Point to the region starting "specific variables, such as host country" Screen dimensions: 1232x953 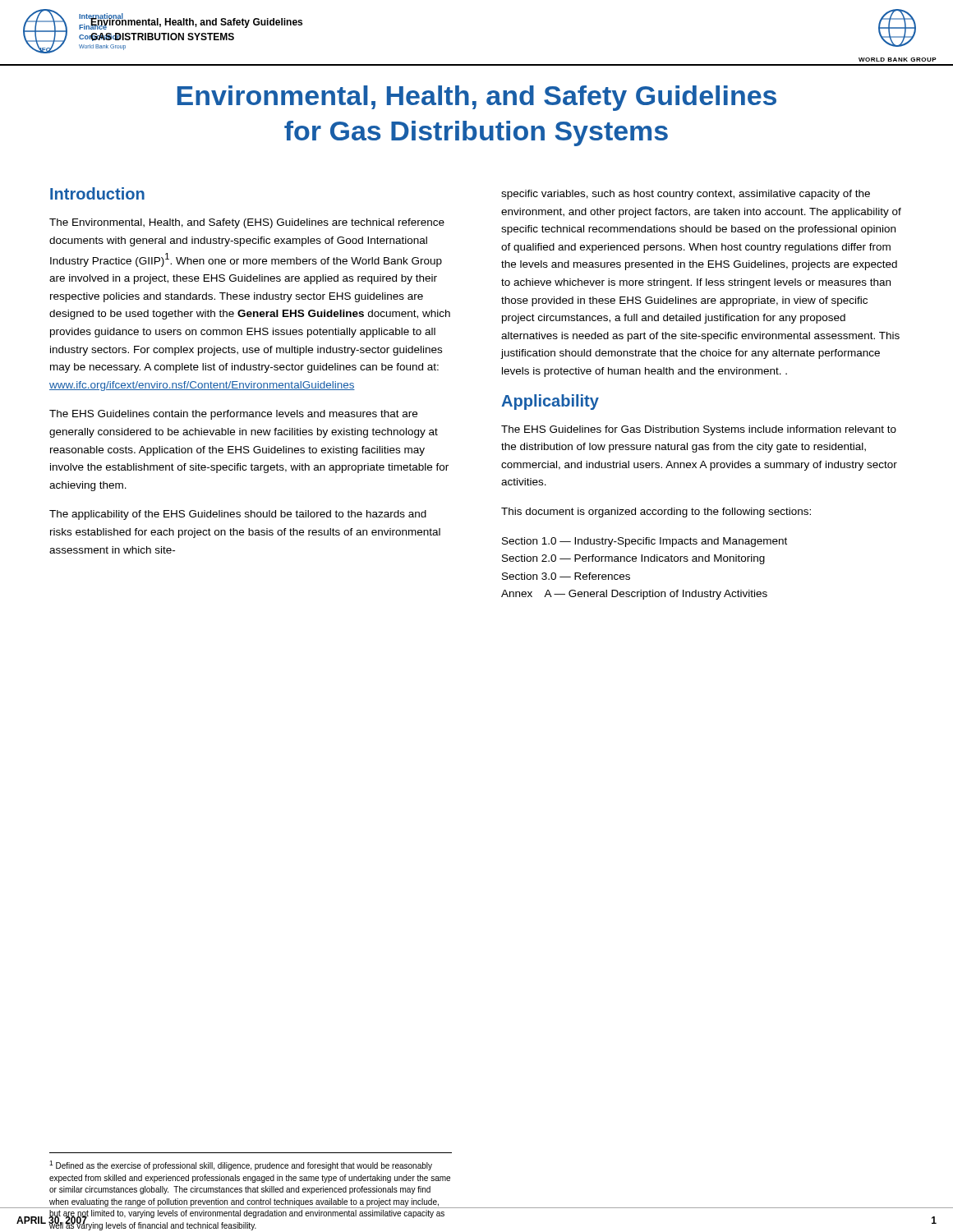702,282
